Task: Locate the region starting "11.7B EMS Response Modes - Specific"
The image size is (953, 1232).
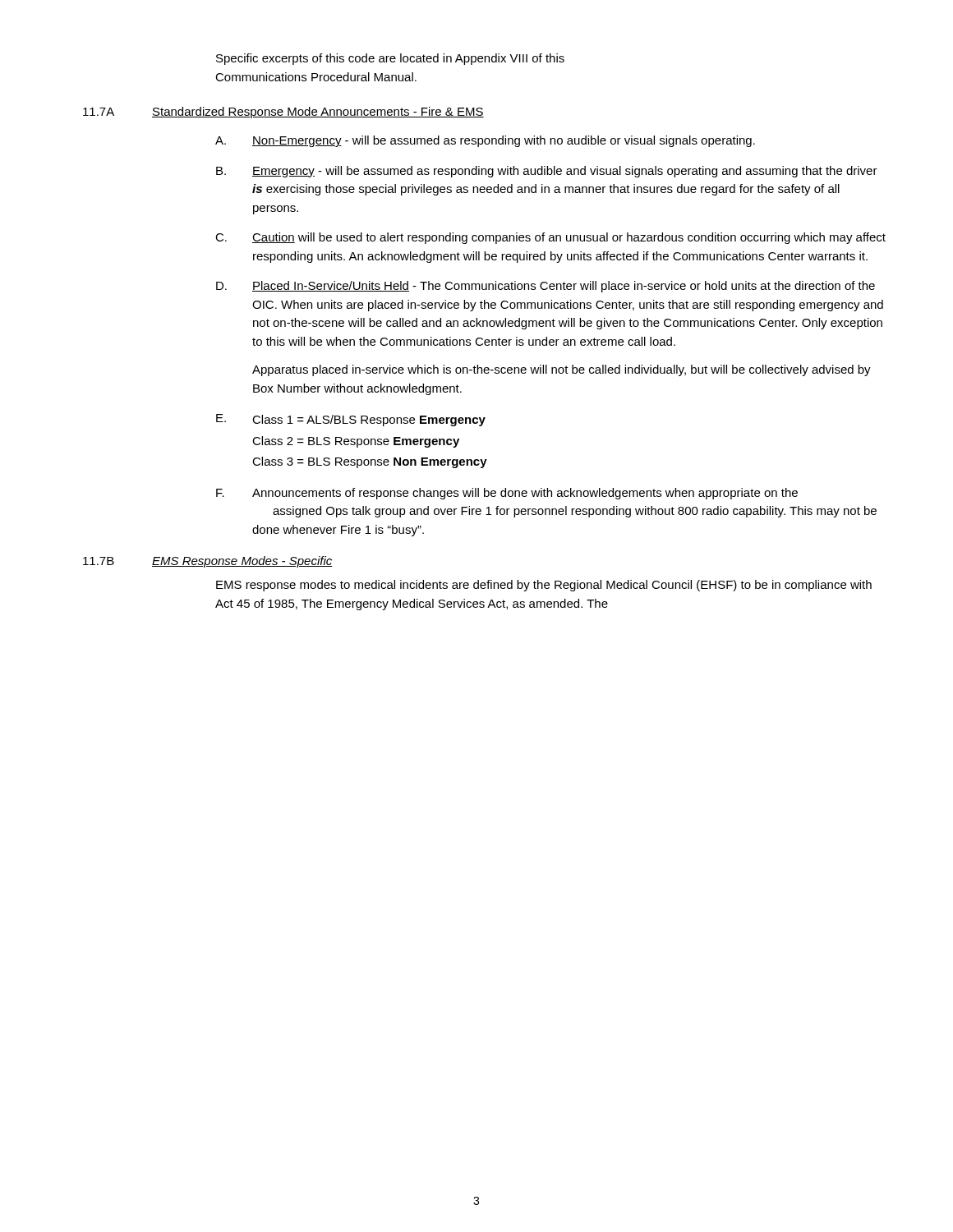Action: [208, 562]
